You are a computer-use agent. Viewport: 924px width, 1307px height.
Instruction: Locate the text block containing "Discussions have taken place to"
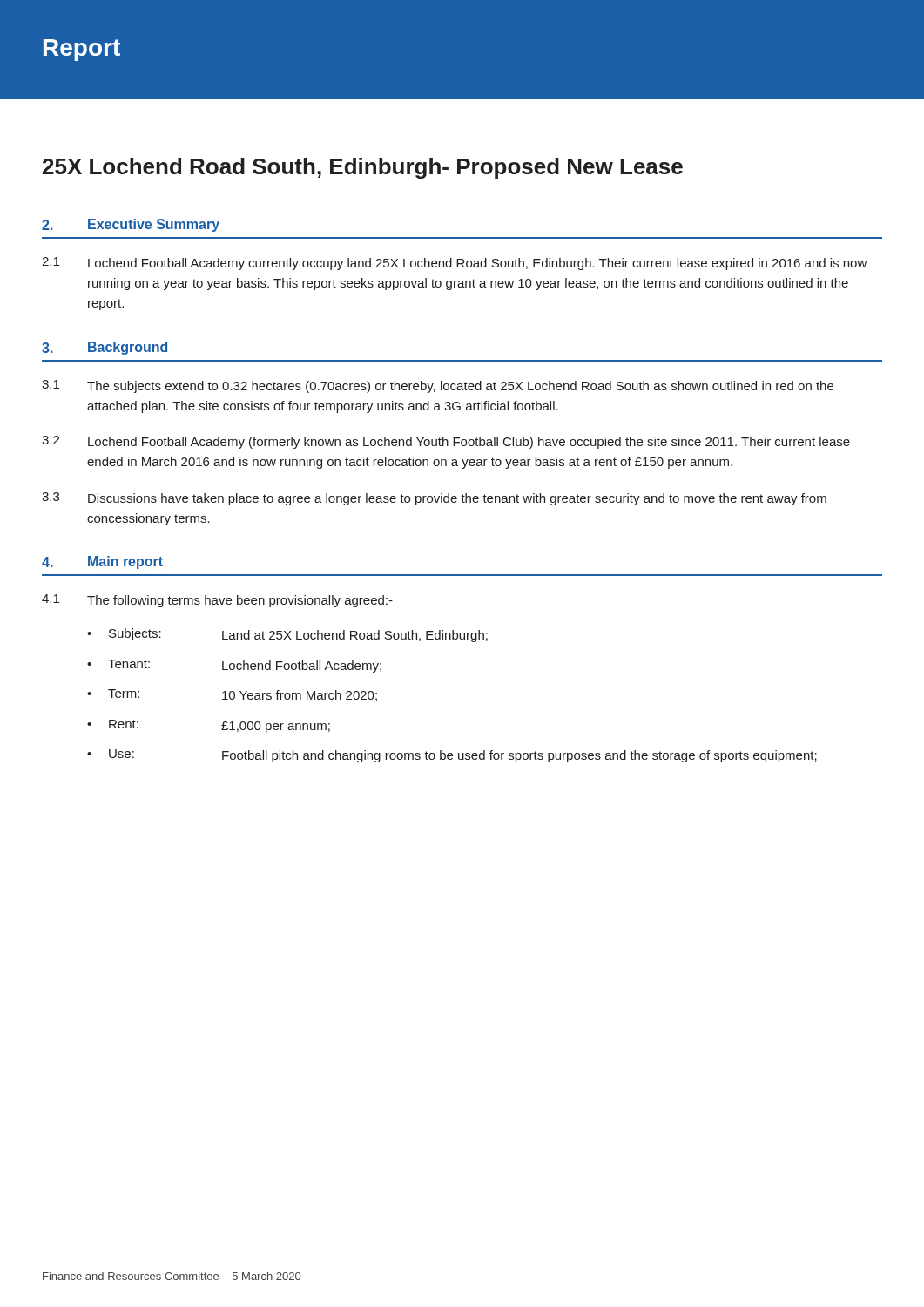coord(457,508)
